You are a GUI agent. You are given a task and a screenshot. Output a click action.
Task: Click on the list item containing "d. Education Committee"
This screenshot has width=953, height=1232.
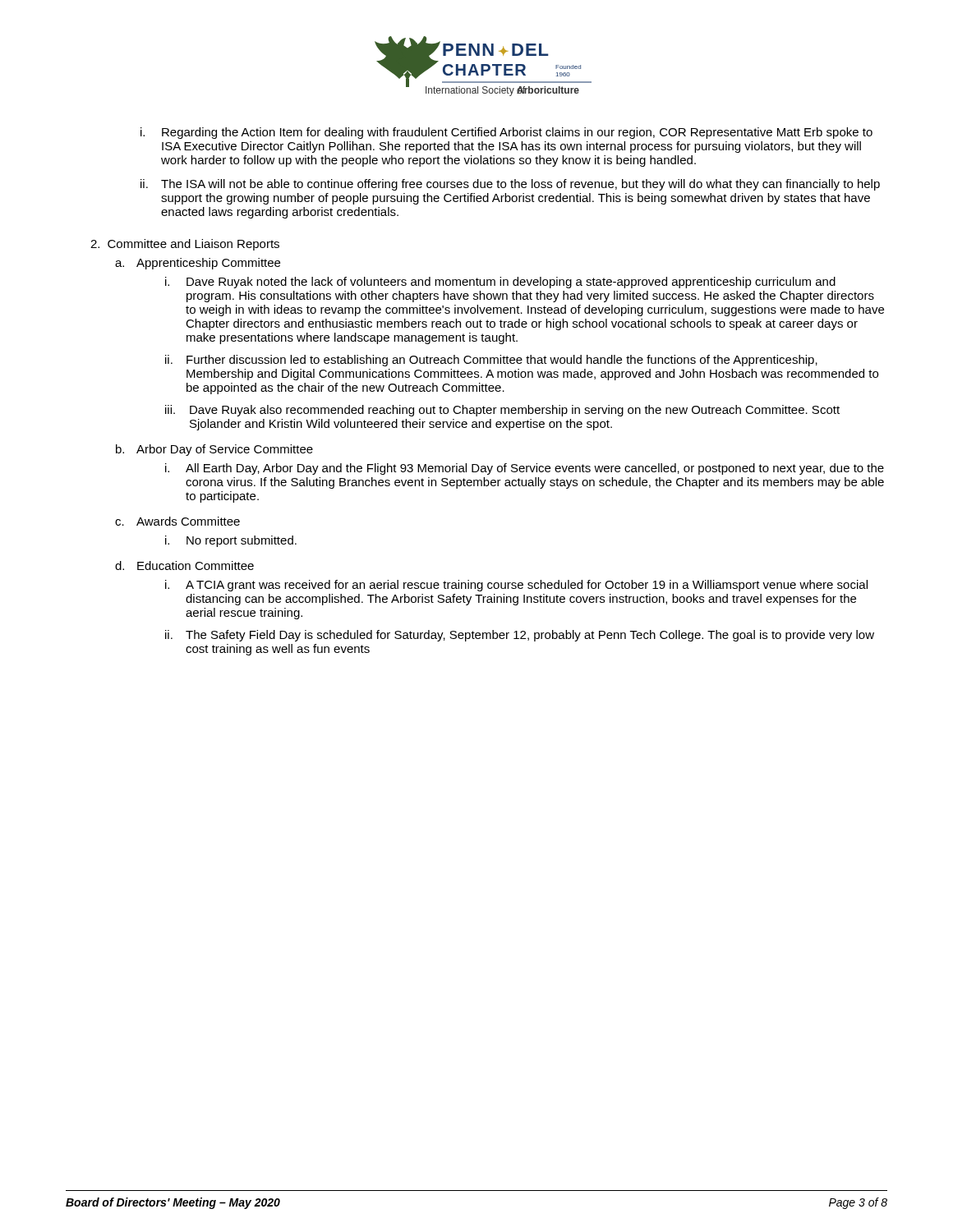tap(185, 565)
